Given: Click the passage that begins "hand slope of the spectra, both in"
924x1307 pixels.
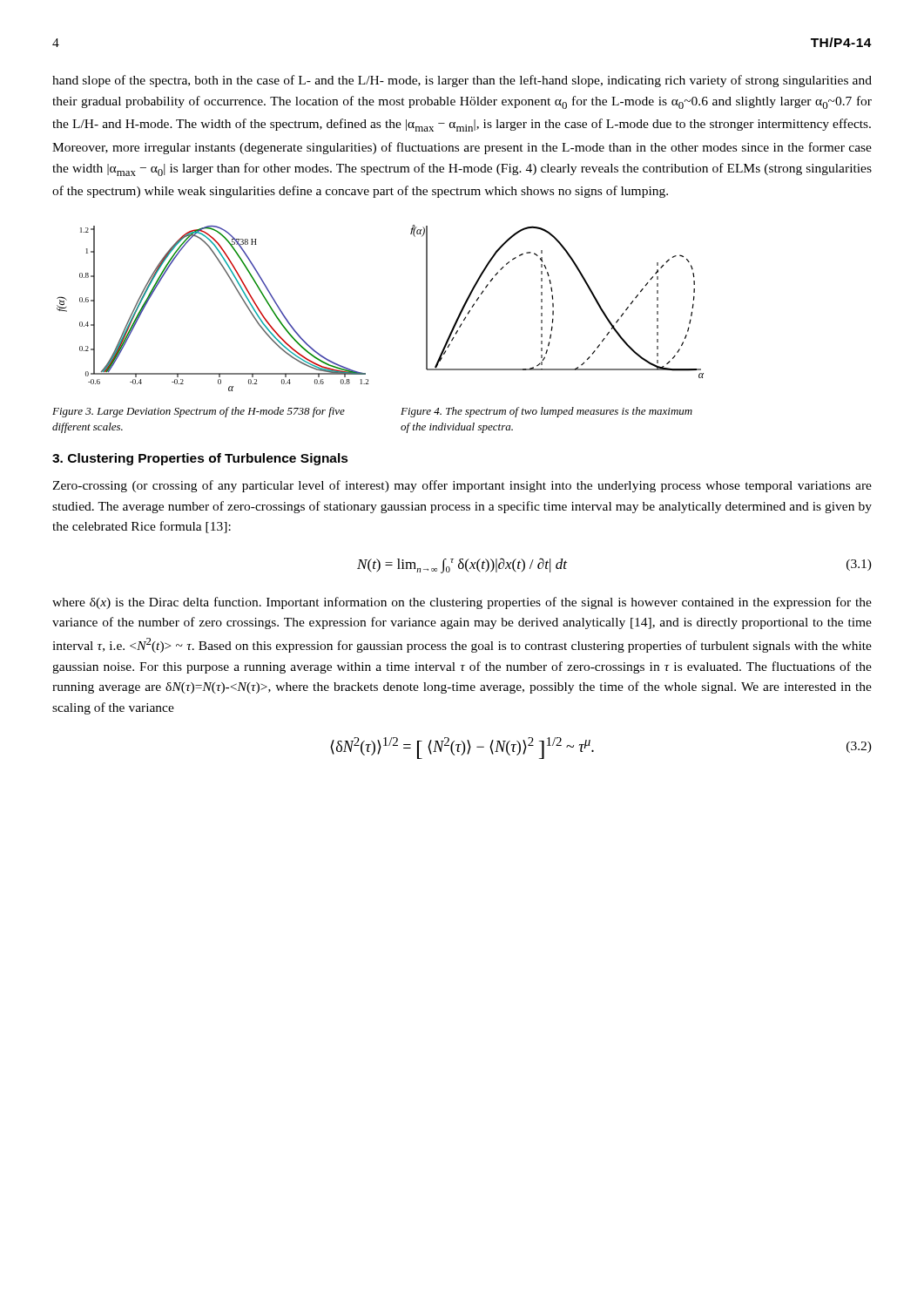Looking at the screenshot, I should [x=462, y=135].
